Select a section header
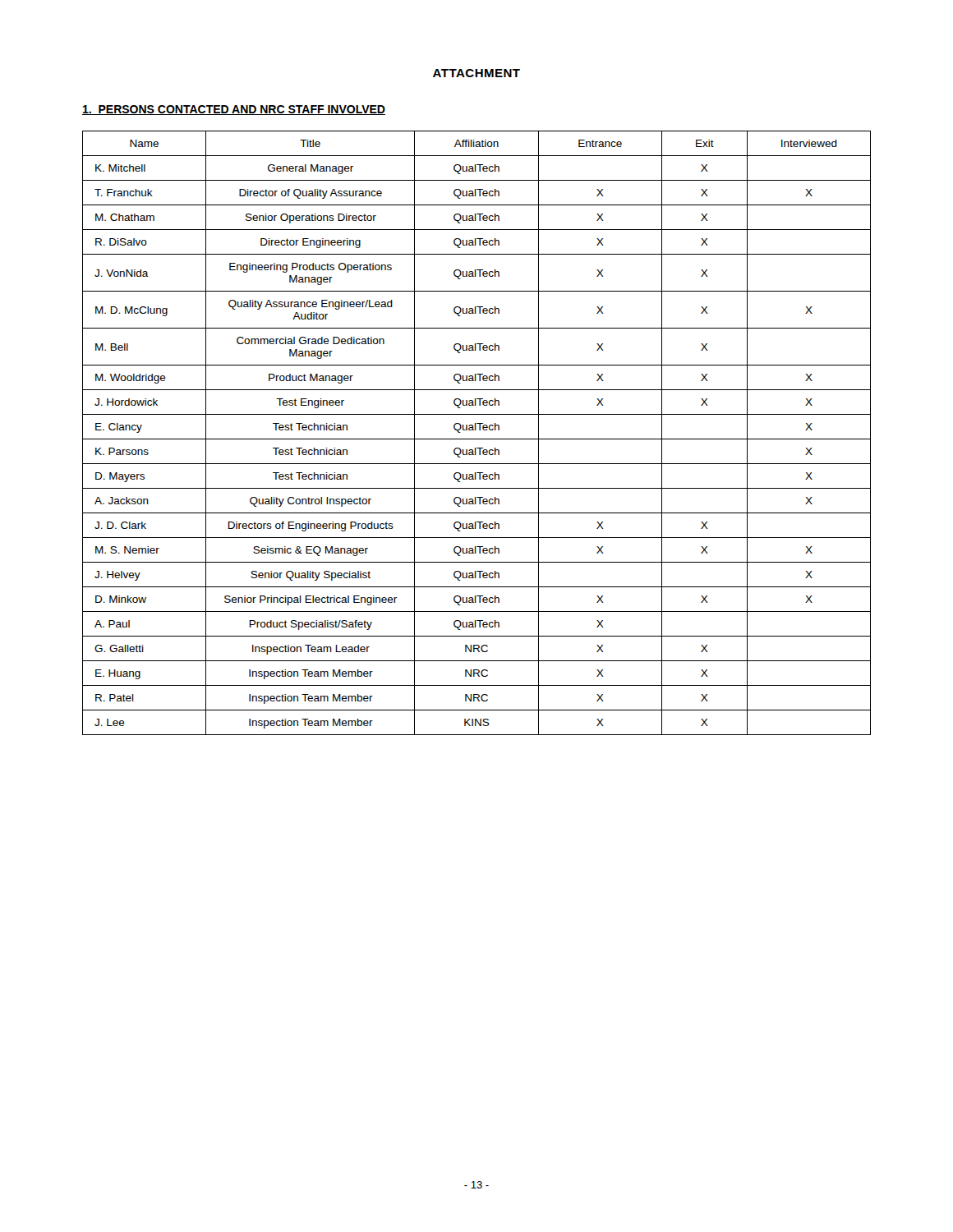 (x=234, y=109)
